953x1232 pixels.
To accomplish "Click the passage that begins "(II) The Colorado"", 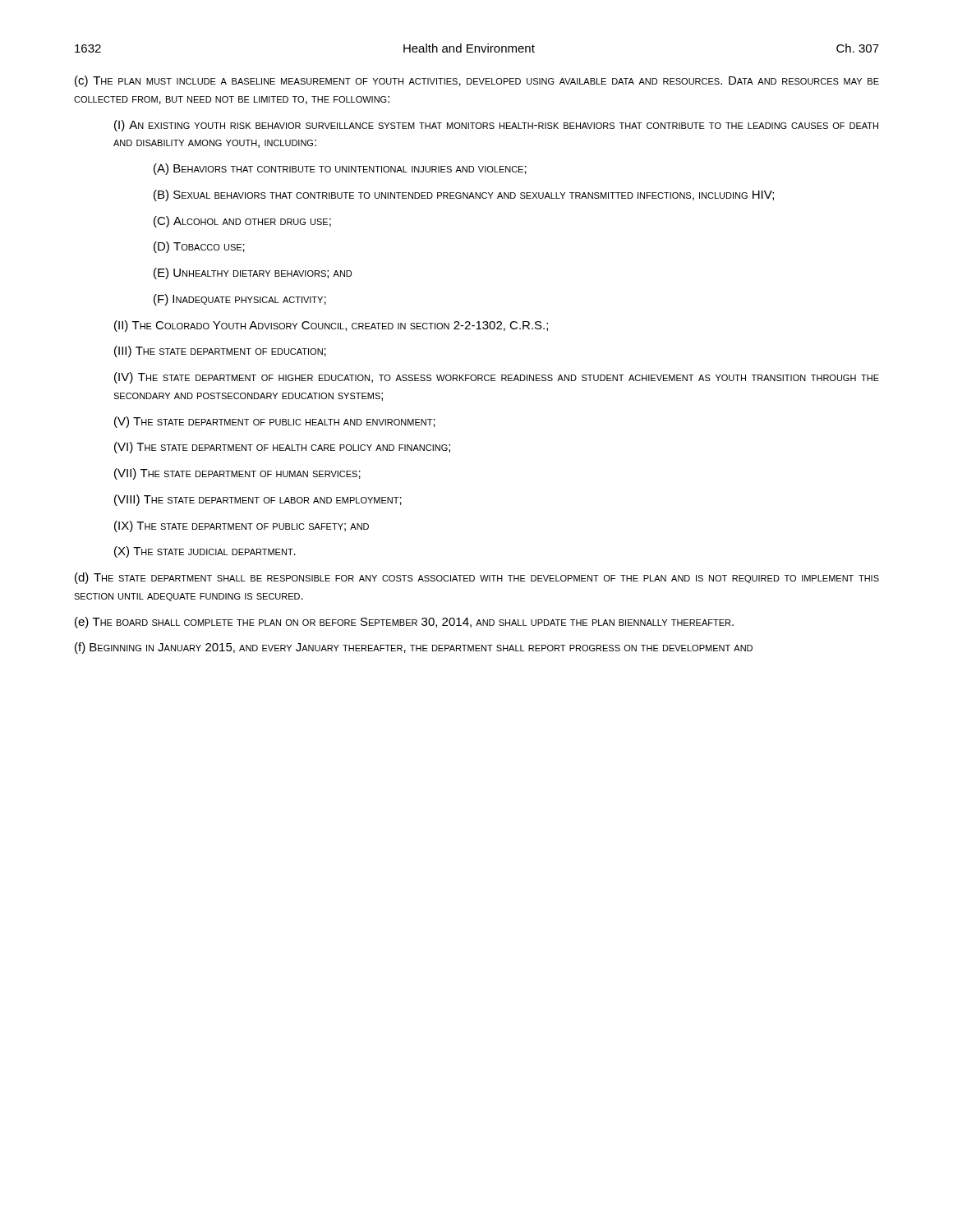I will [x=331, y=324].
